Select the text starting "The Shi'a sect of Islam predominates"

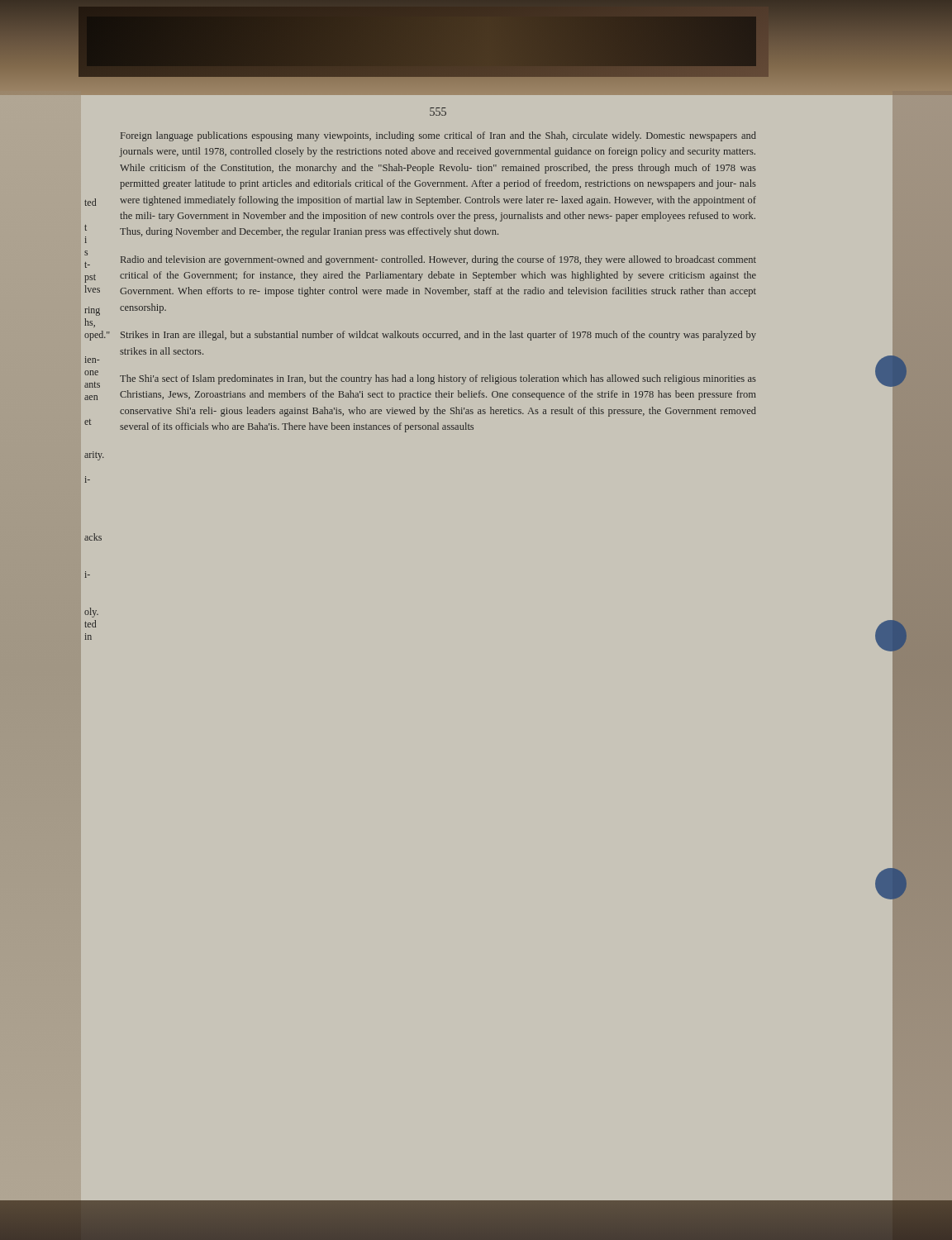coord(438,403)
